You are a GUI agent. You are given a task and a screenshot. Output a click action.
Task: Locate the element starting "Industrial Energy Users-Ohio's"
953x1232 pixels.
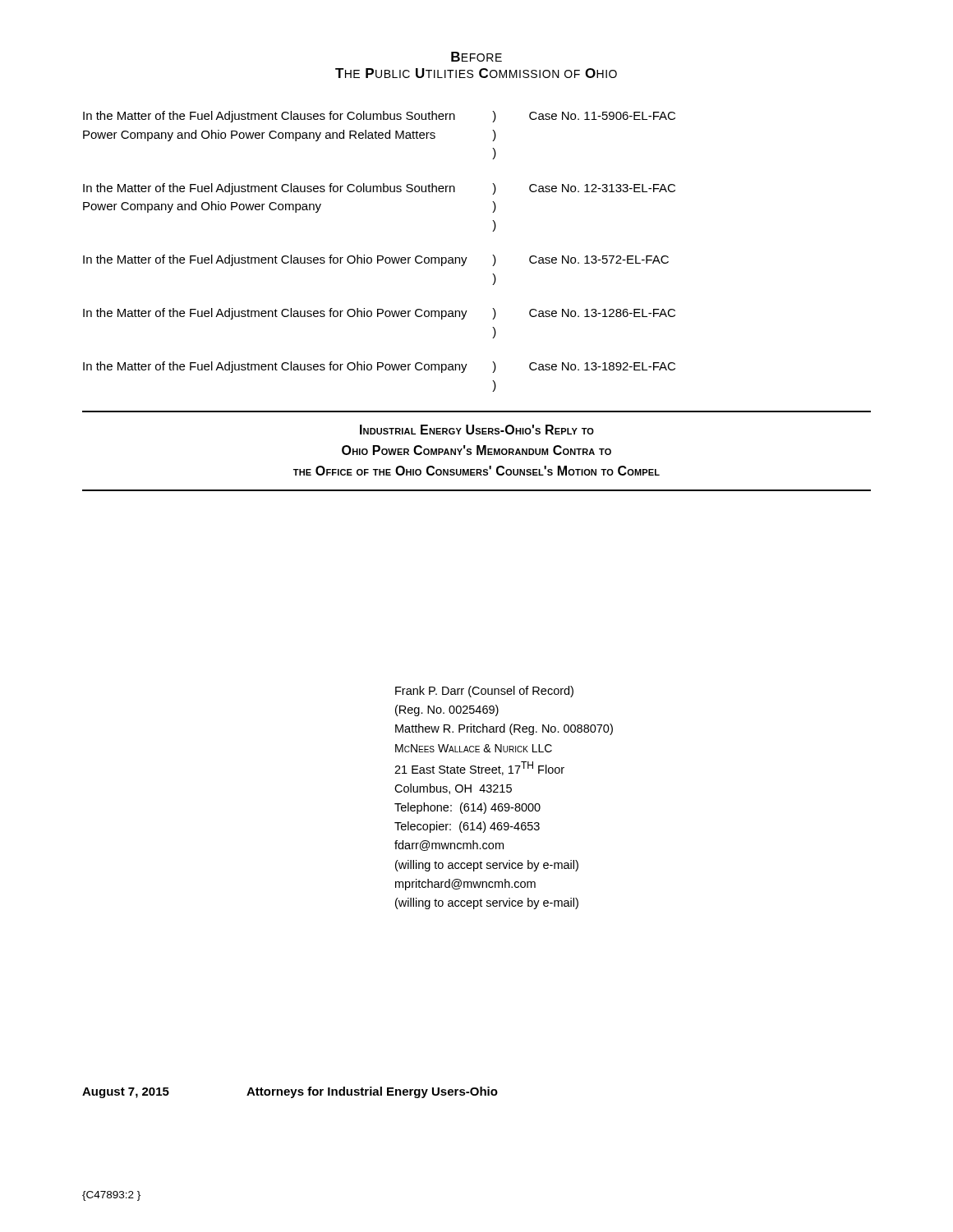pos(476,450)
